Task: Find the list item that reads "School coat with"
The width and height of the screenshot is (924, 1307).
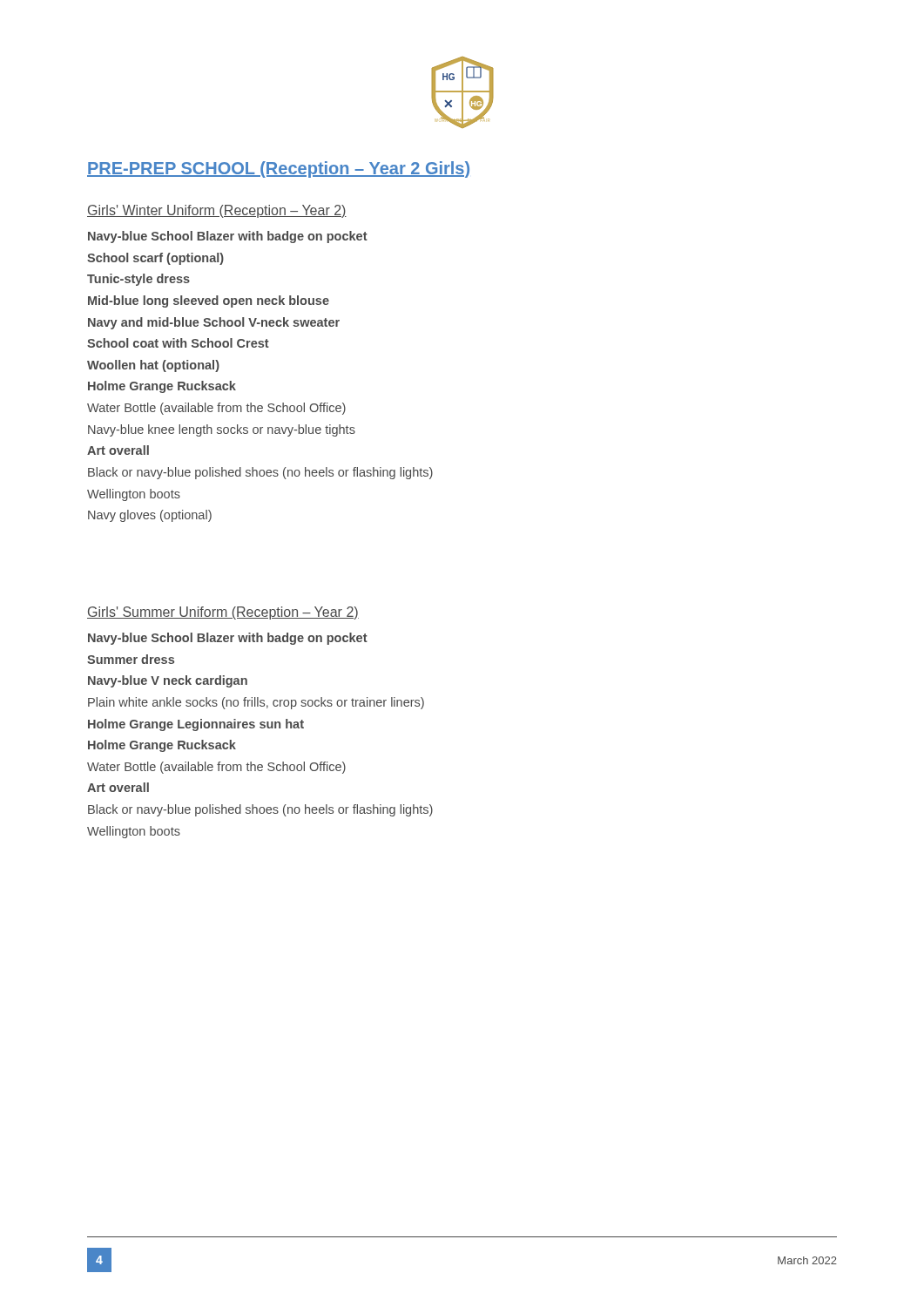Action: [178, 343]
